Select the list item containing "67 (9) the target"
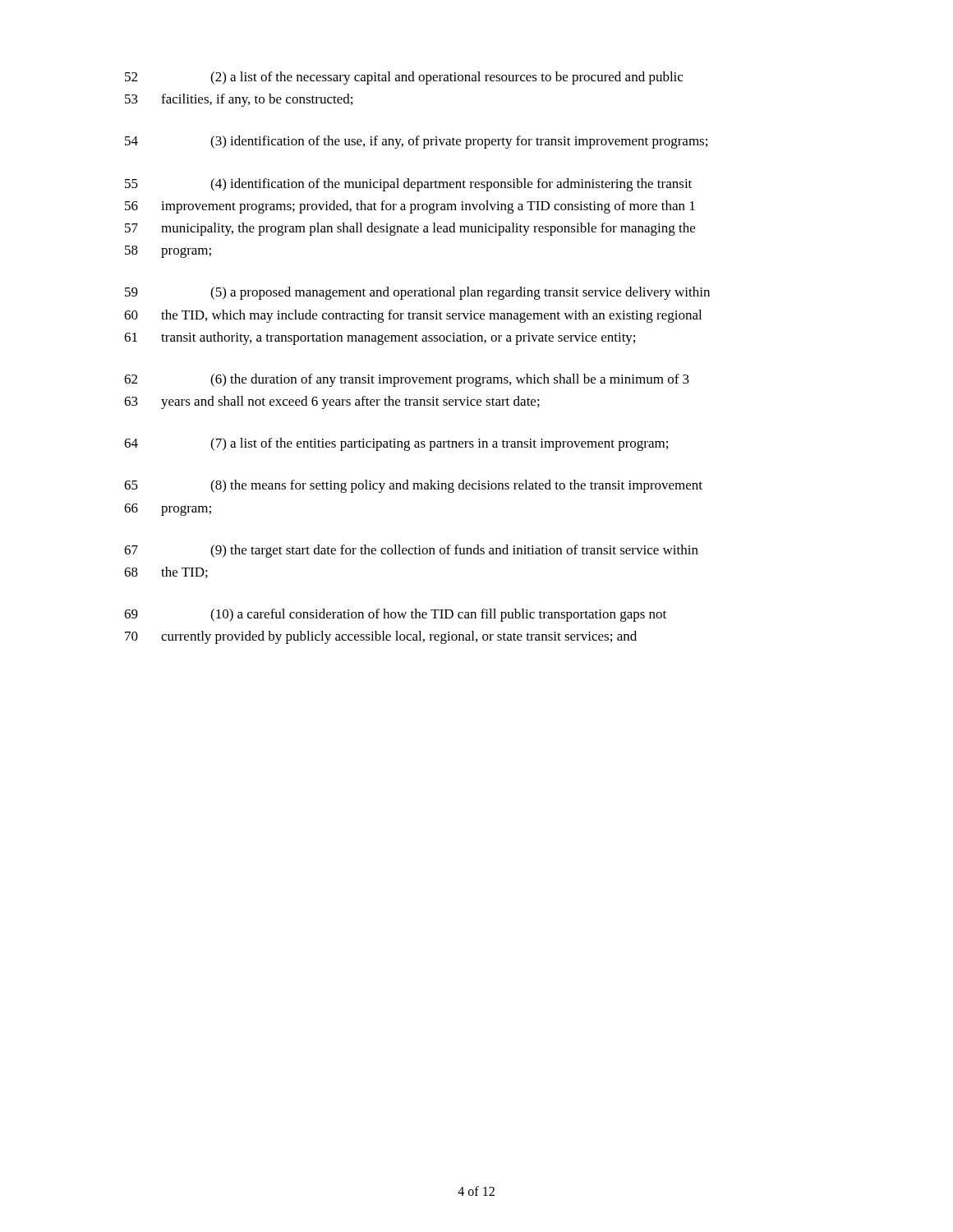Viewport: 953px width, 1232px height. coord(476,561)
